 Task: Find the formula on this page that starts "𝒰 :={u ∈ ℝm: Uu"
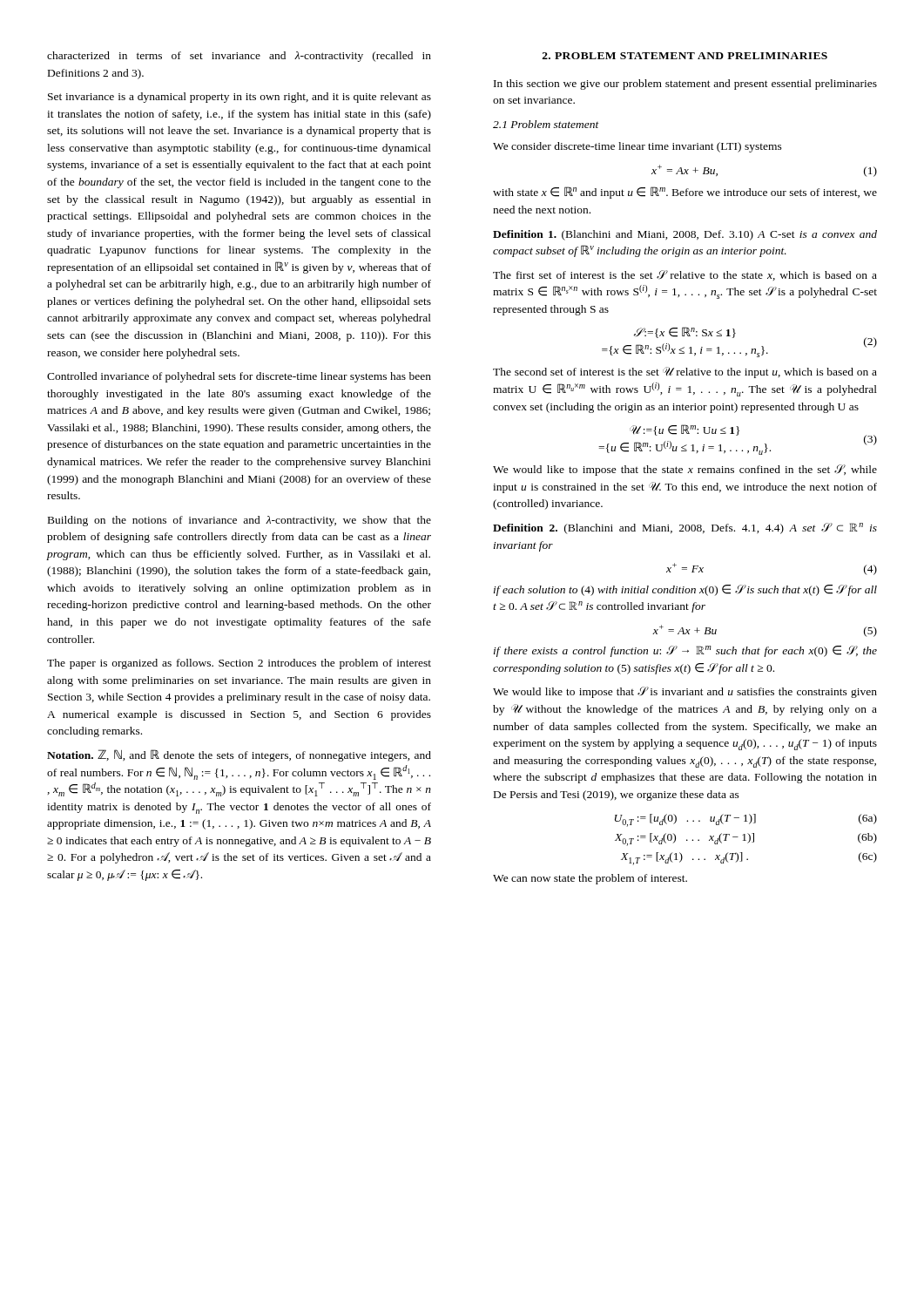[685, 439]
